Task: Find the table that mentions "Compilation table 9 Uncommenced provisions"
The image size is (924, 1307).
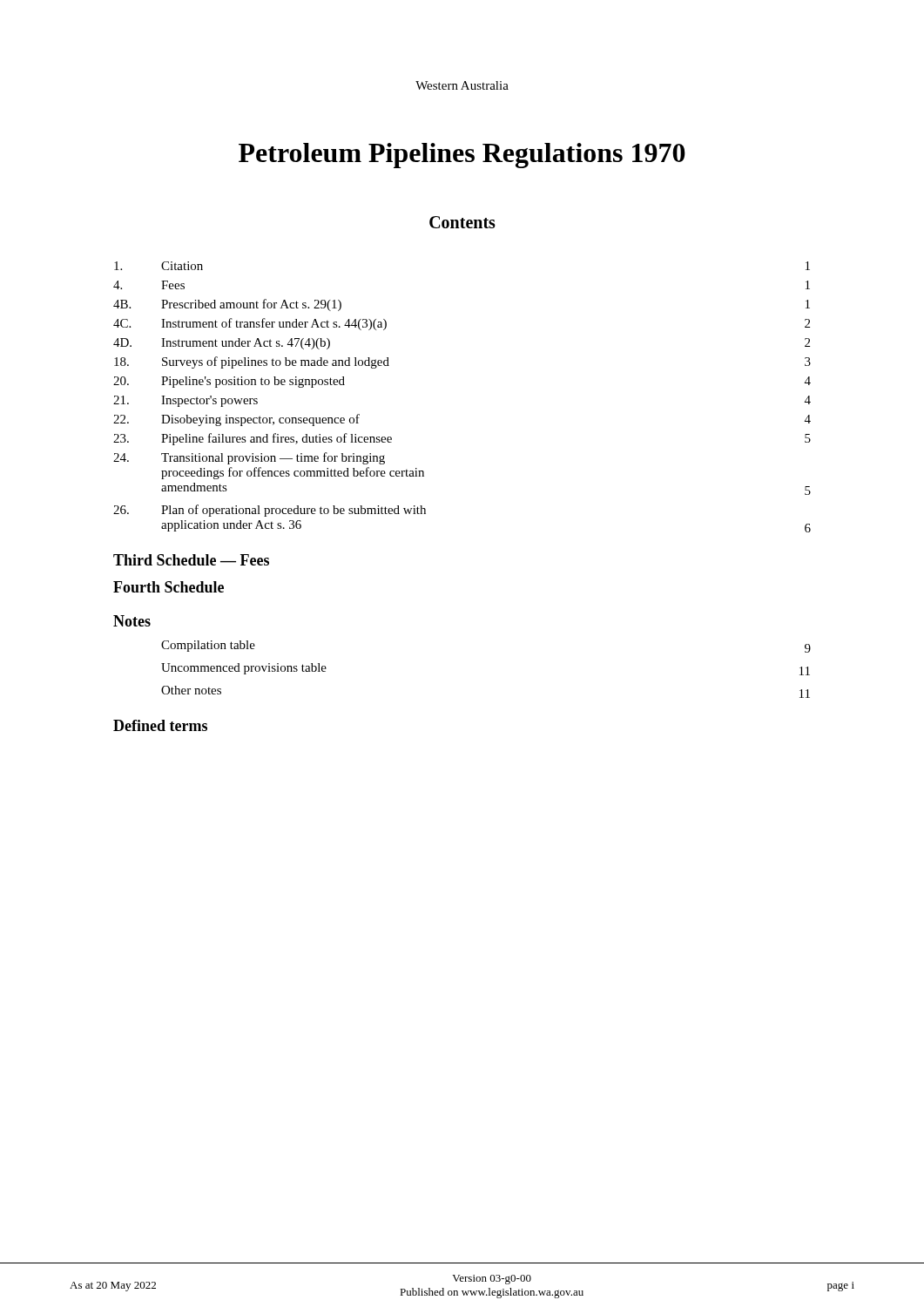Action: coord(462,670)
